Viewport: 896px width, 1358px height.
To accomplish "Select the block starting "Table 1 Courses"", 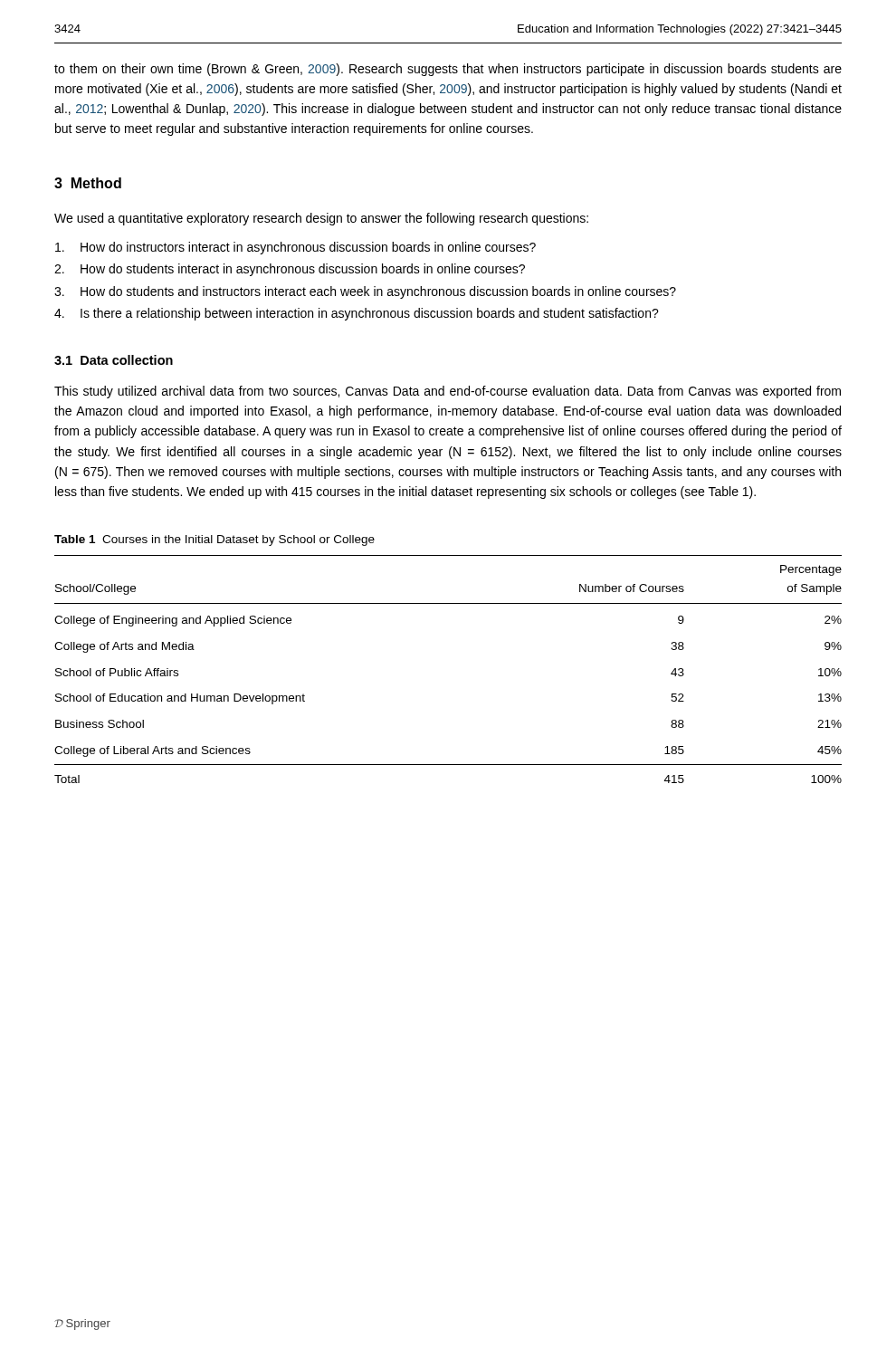I will coord(214,539).
